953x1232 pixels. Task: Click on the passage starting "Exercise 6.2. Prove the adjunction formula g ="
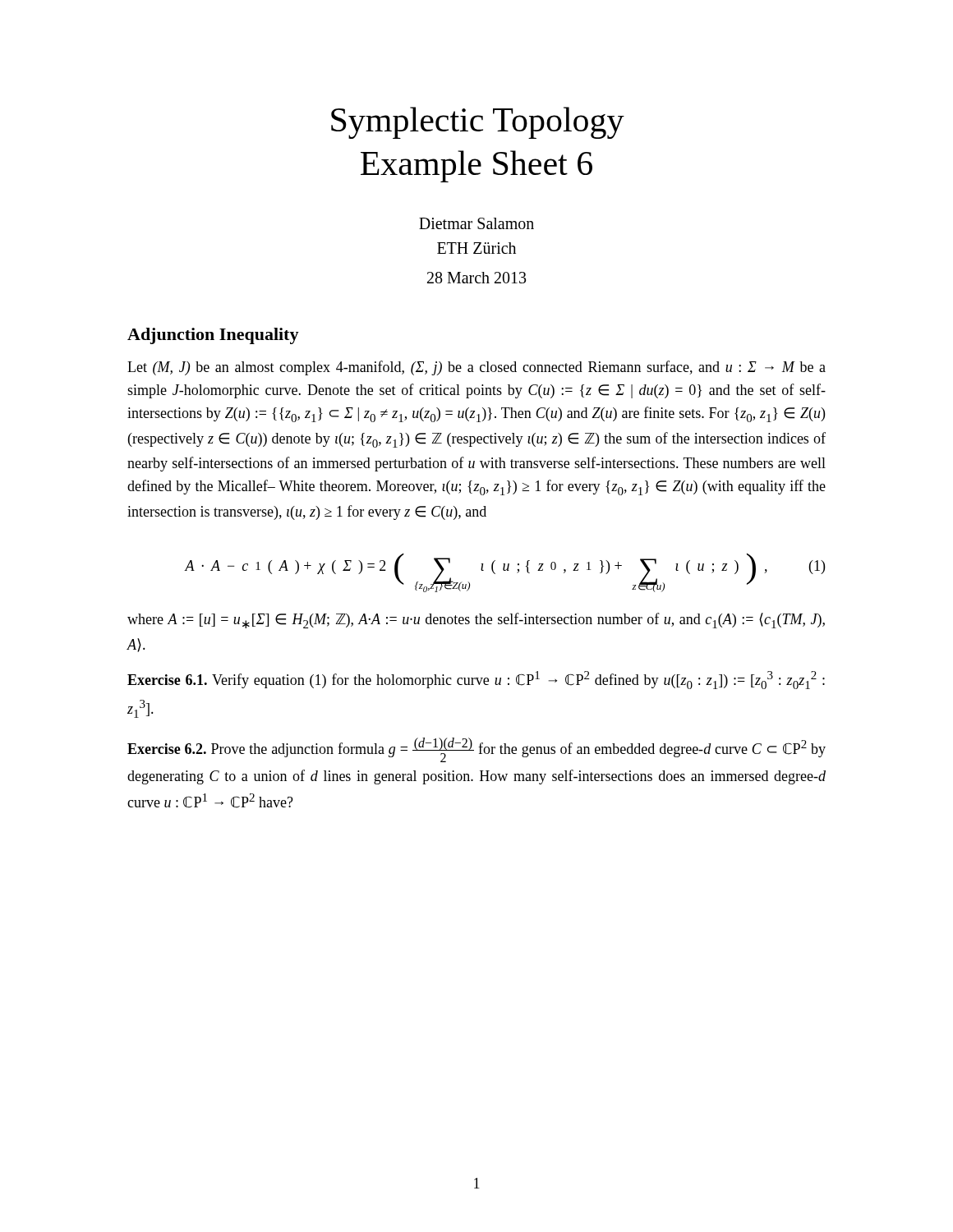click(x=476, y=773)
